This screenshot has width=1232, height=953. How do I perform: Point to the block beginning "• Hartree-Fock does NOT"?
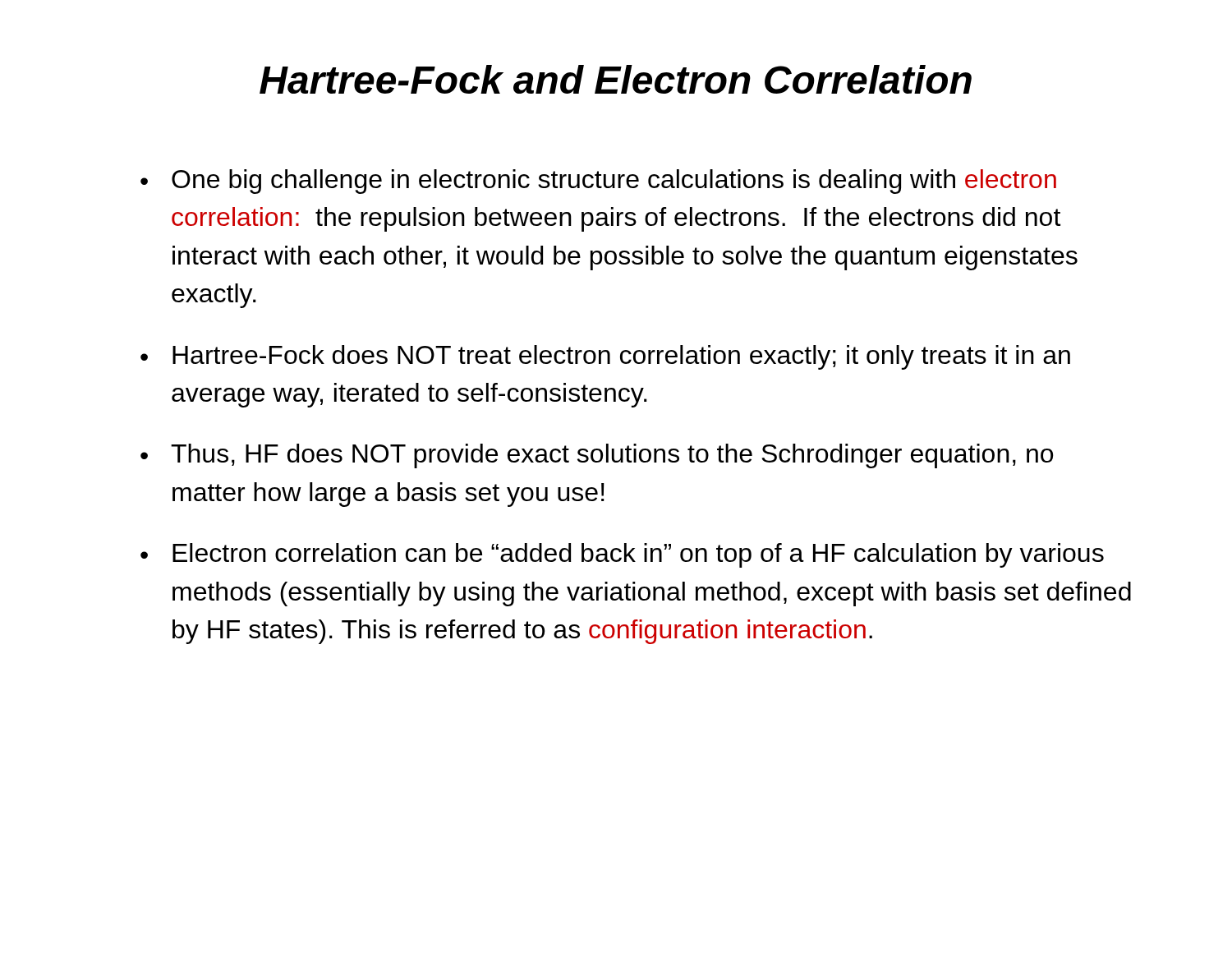coord(637,374)
